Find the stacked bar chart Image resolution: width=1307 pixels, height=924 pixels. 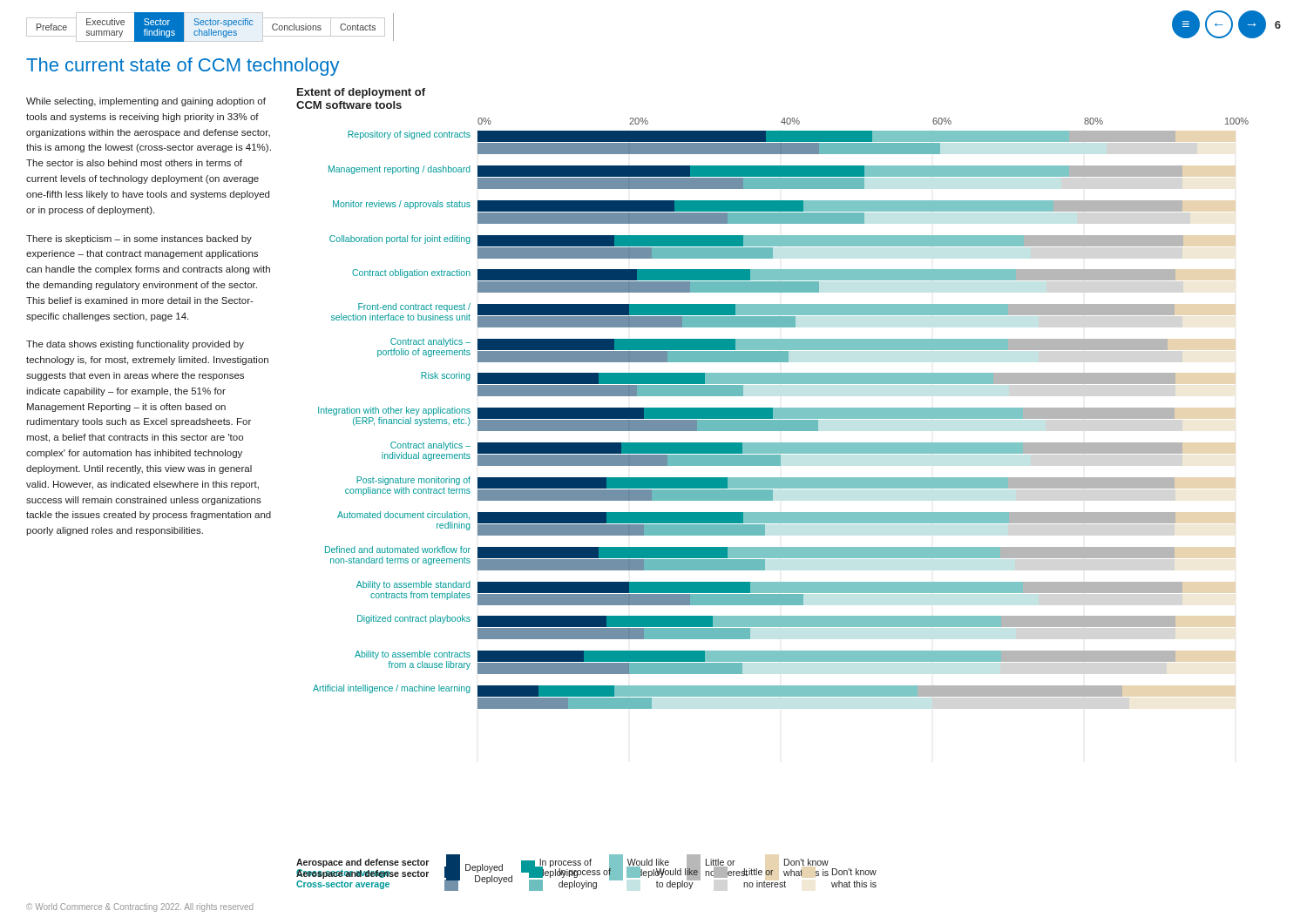784,450
